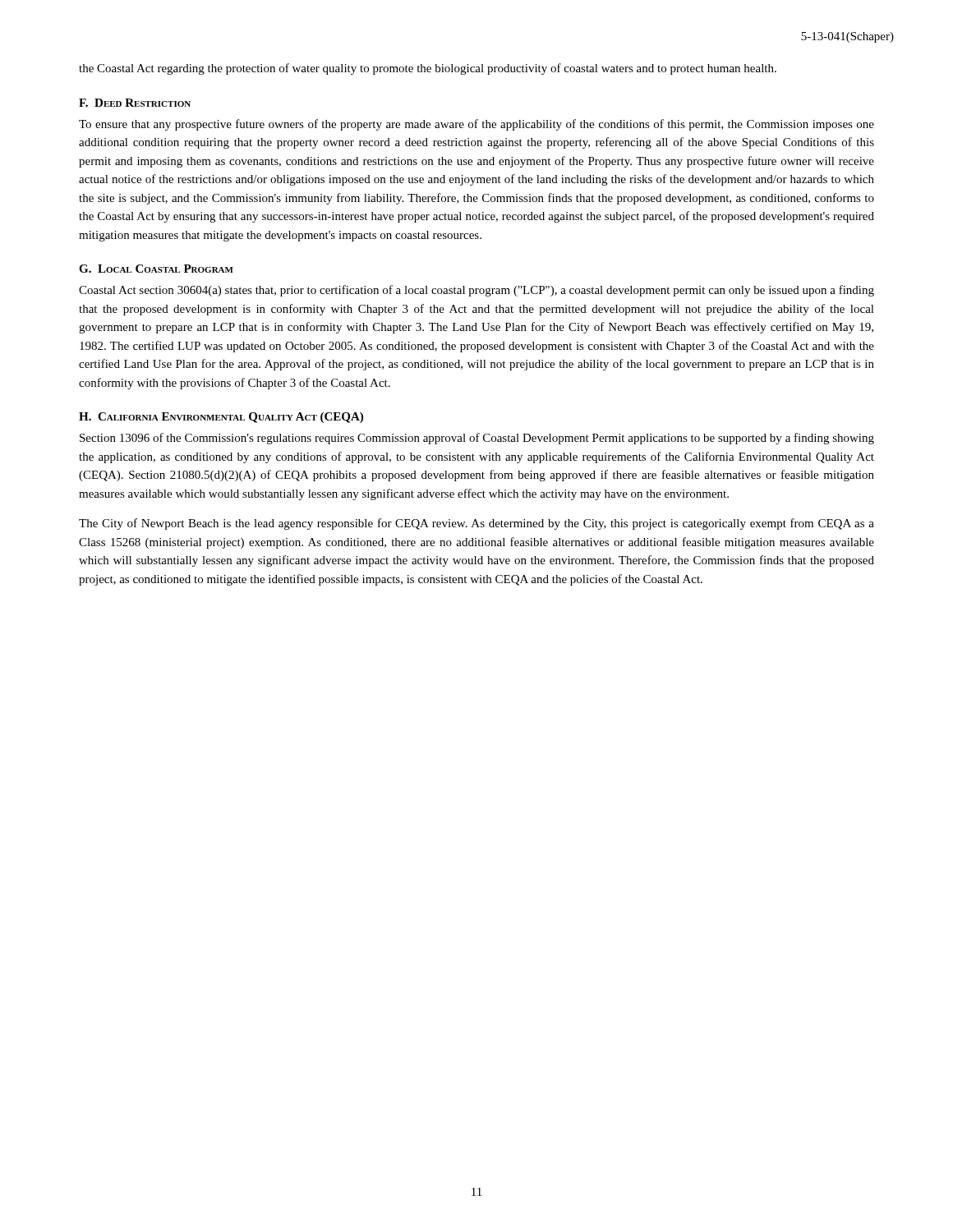The width and height of the screenshot is (953, 1232).
Task: Locate the block of text that opens with "To ensure that any prospective future owners of"
Action: pos(476,179)
